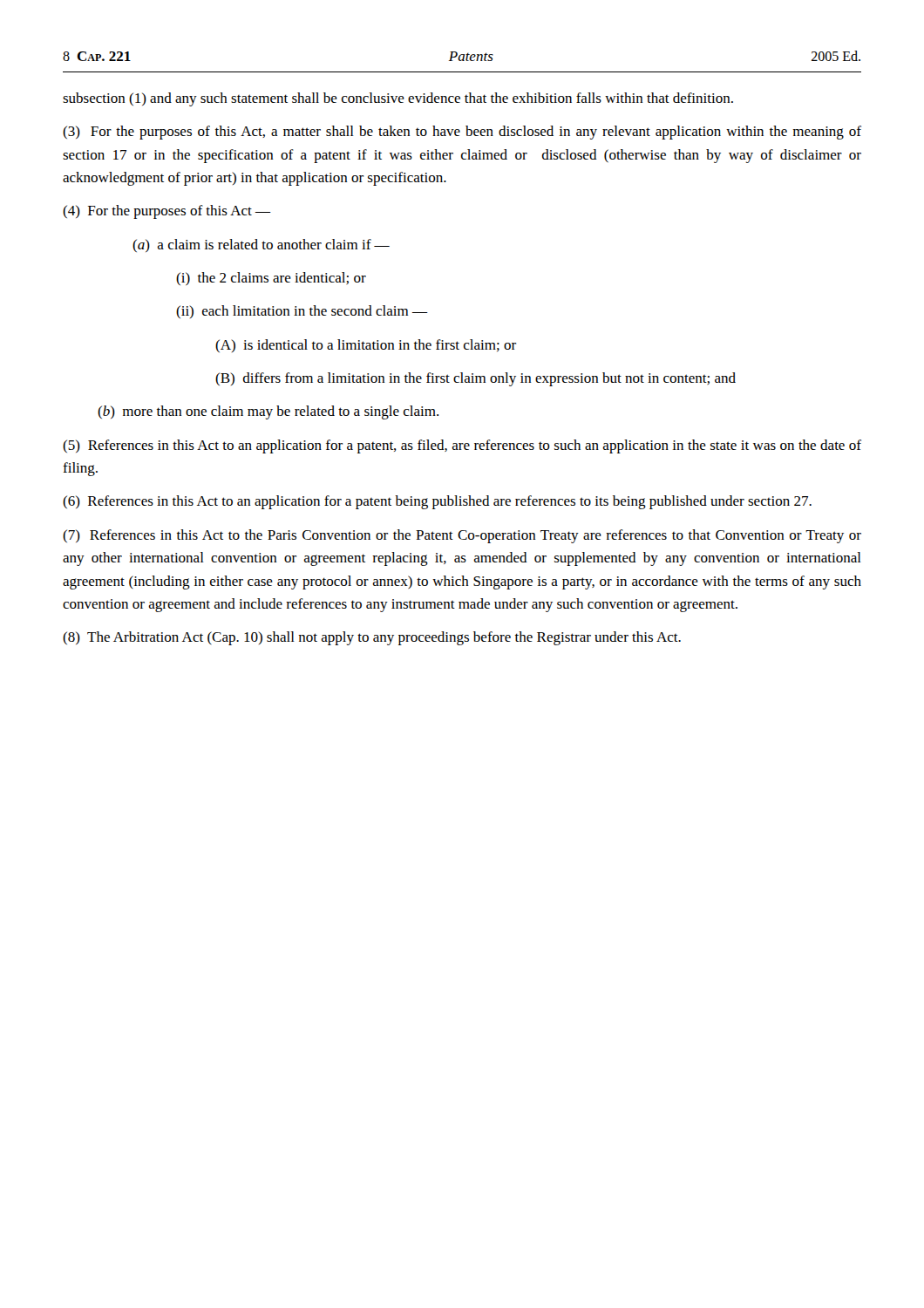
Task: Locate the text block with the text "(3) For the purposes of this Act,"
Action: coord(462,155)
